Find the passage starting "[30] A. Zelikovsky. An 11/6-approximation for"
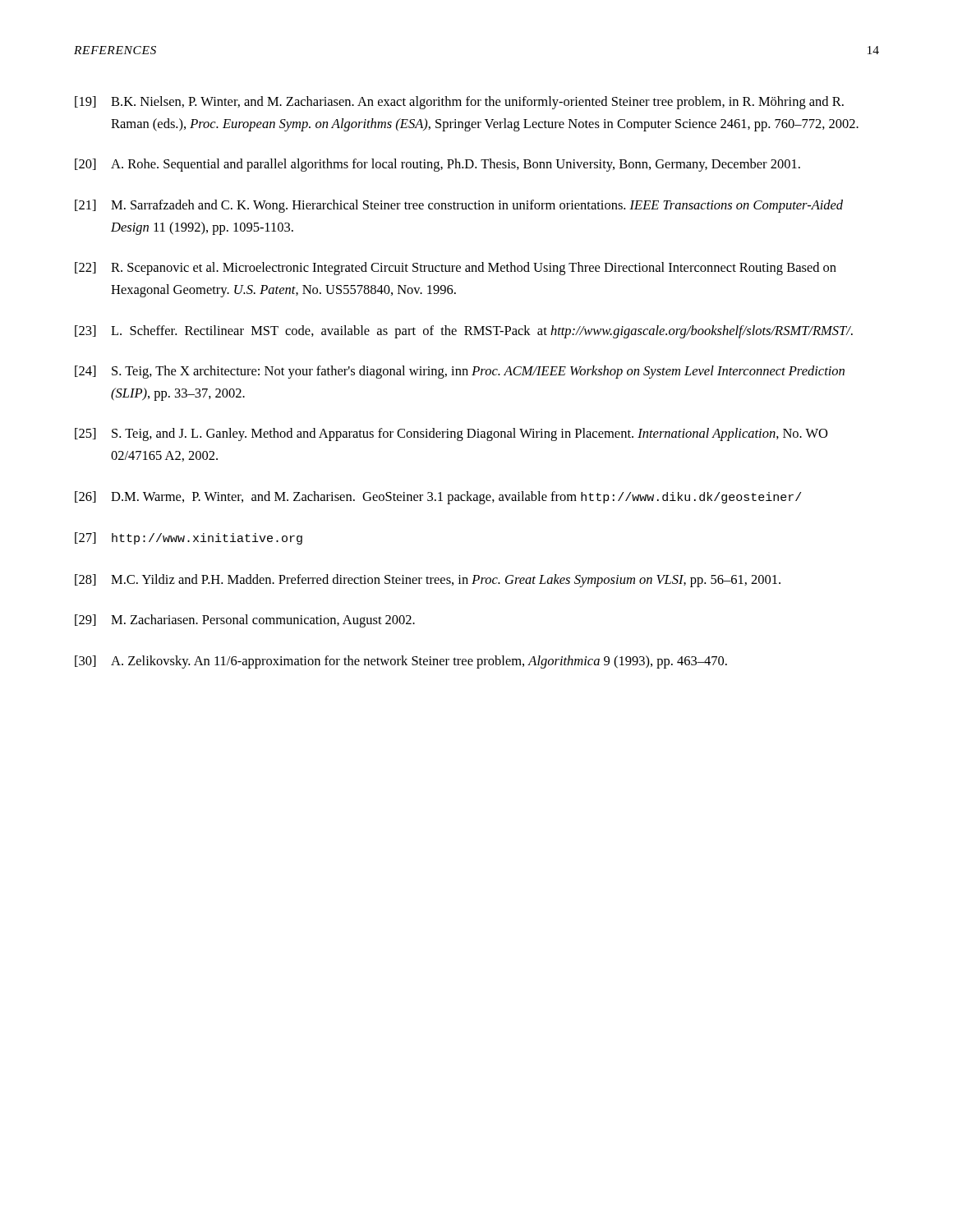 pyautogui.click(x=476, y=660)
